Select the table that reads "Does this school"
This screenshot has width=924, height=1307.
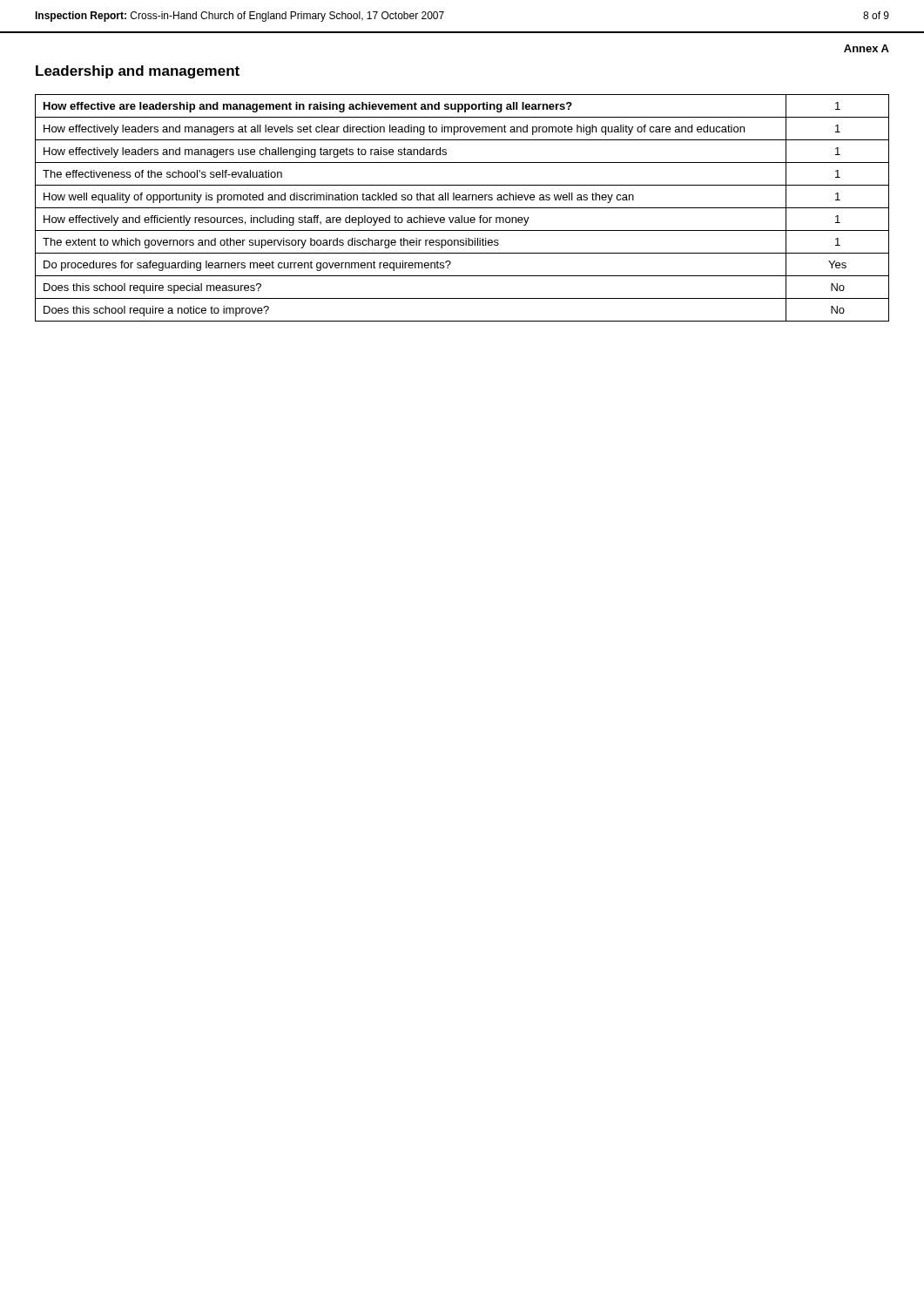click(462, 208)
